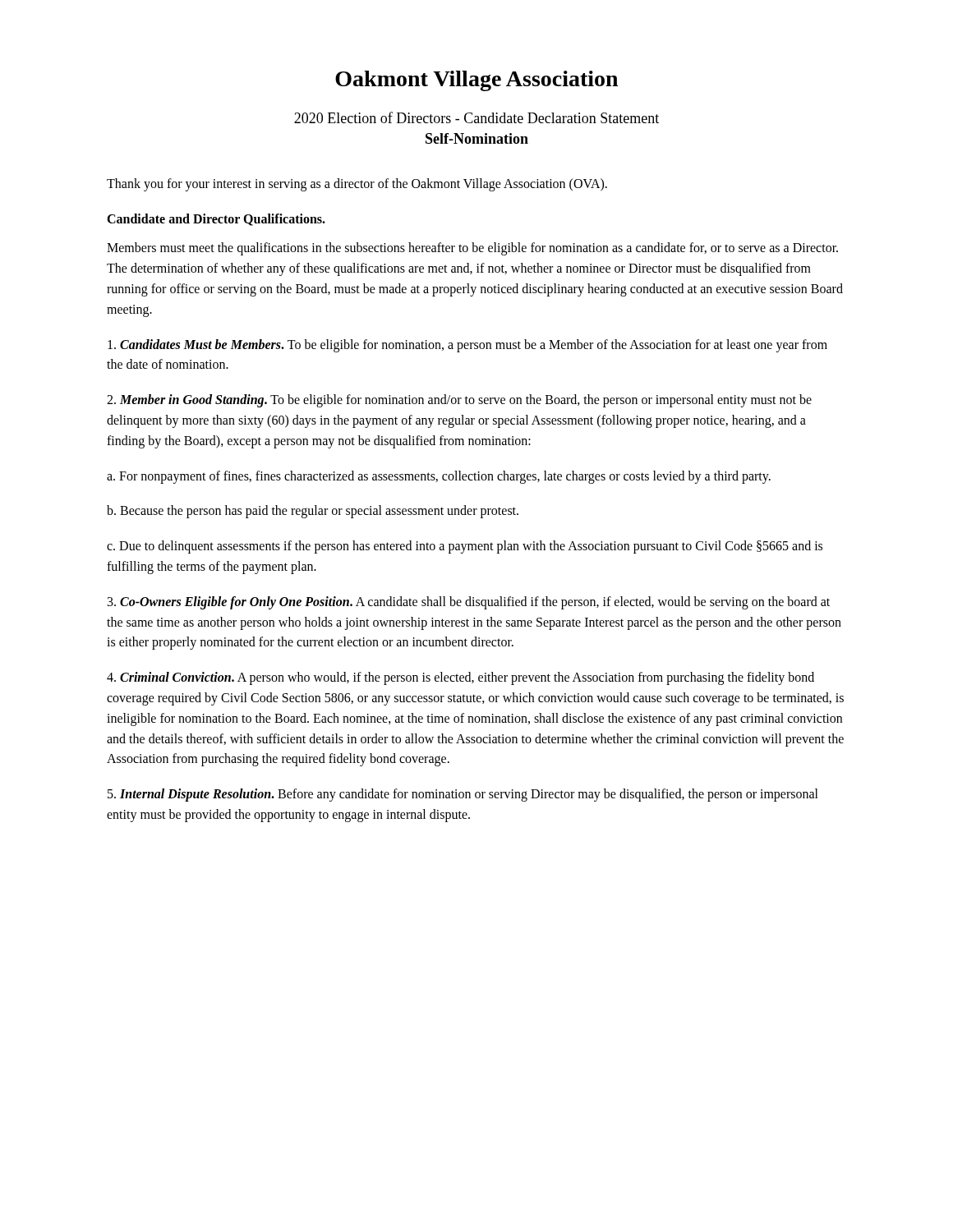Click the passage that begins "Candidates Must be Members. To be eligible"
953x1232 pixels.
click(x=467, y=354)
